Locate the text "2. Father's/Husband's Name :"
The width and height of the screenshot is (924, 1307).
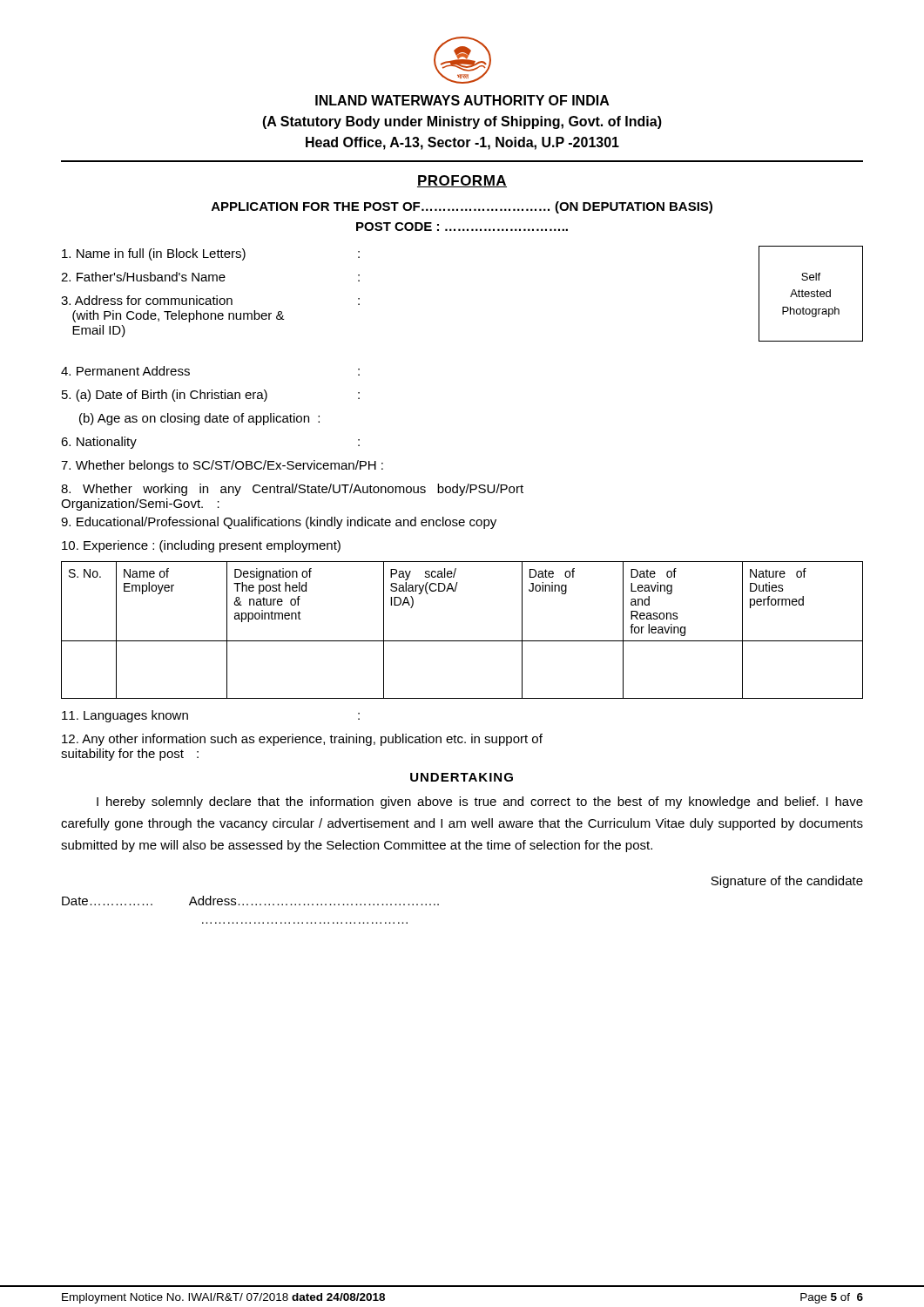point(211,277)
